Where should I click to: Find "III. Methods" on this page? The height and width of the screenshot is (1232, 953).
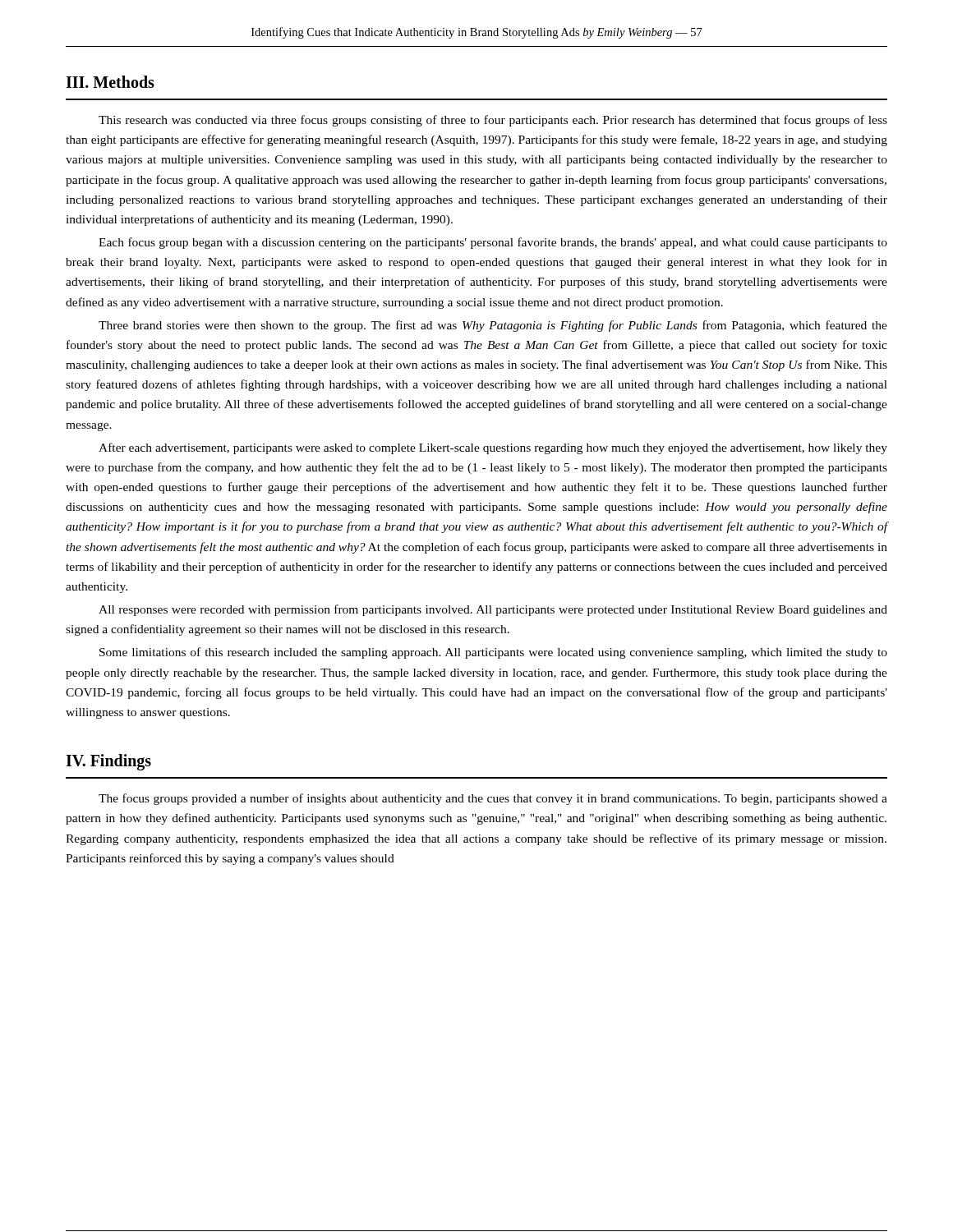(x=110, y=82)
